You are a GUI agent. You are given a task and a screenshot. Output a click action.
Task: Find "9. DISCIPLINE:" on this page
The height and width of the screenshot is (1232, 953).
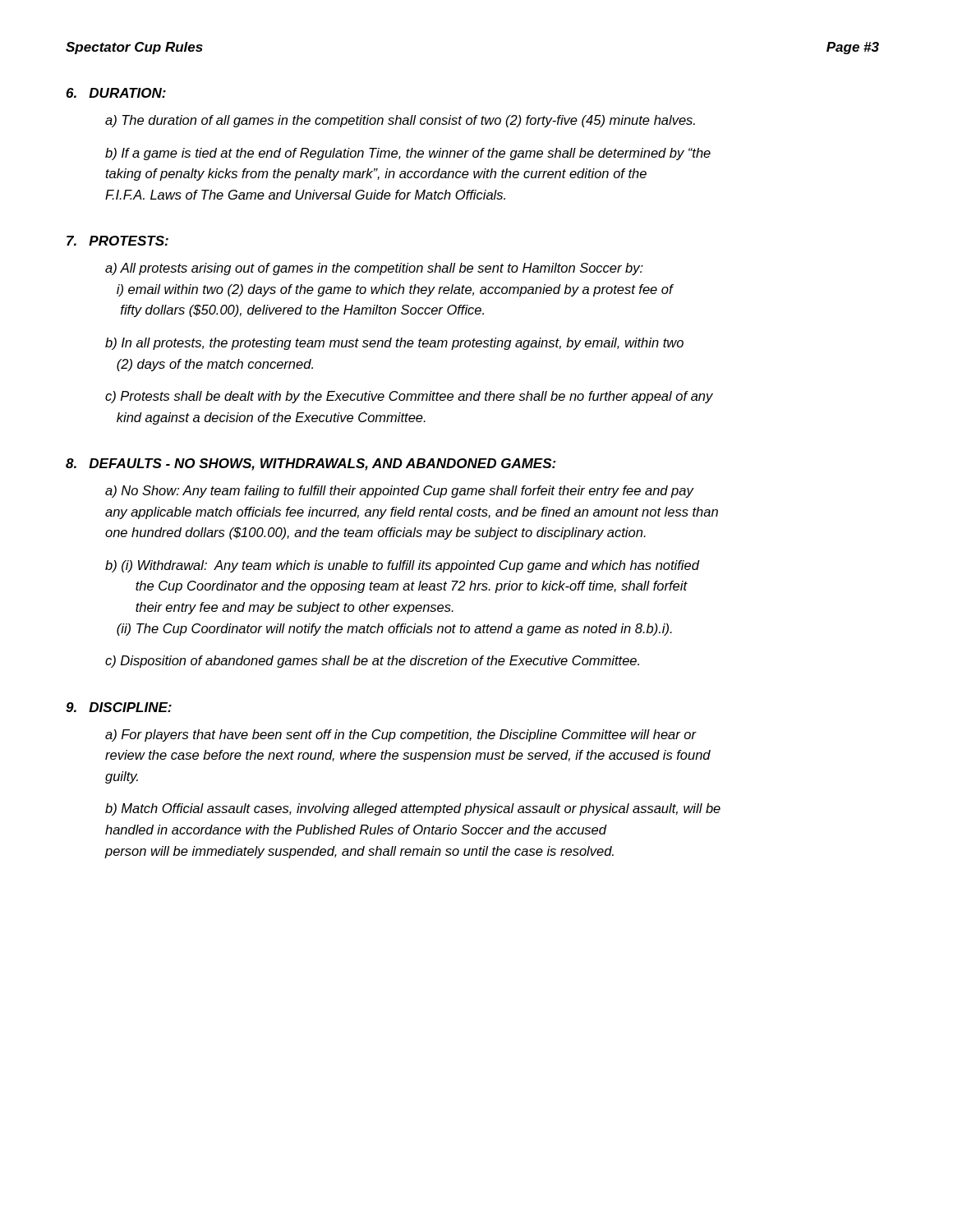[119, 707]
